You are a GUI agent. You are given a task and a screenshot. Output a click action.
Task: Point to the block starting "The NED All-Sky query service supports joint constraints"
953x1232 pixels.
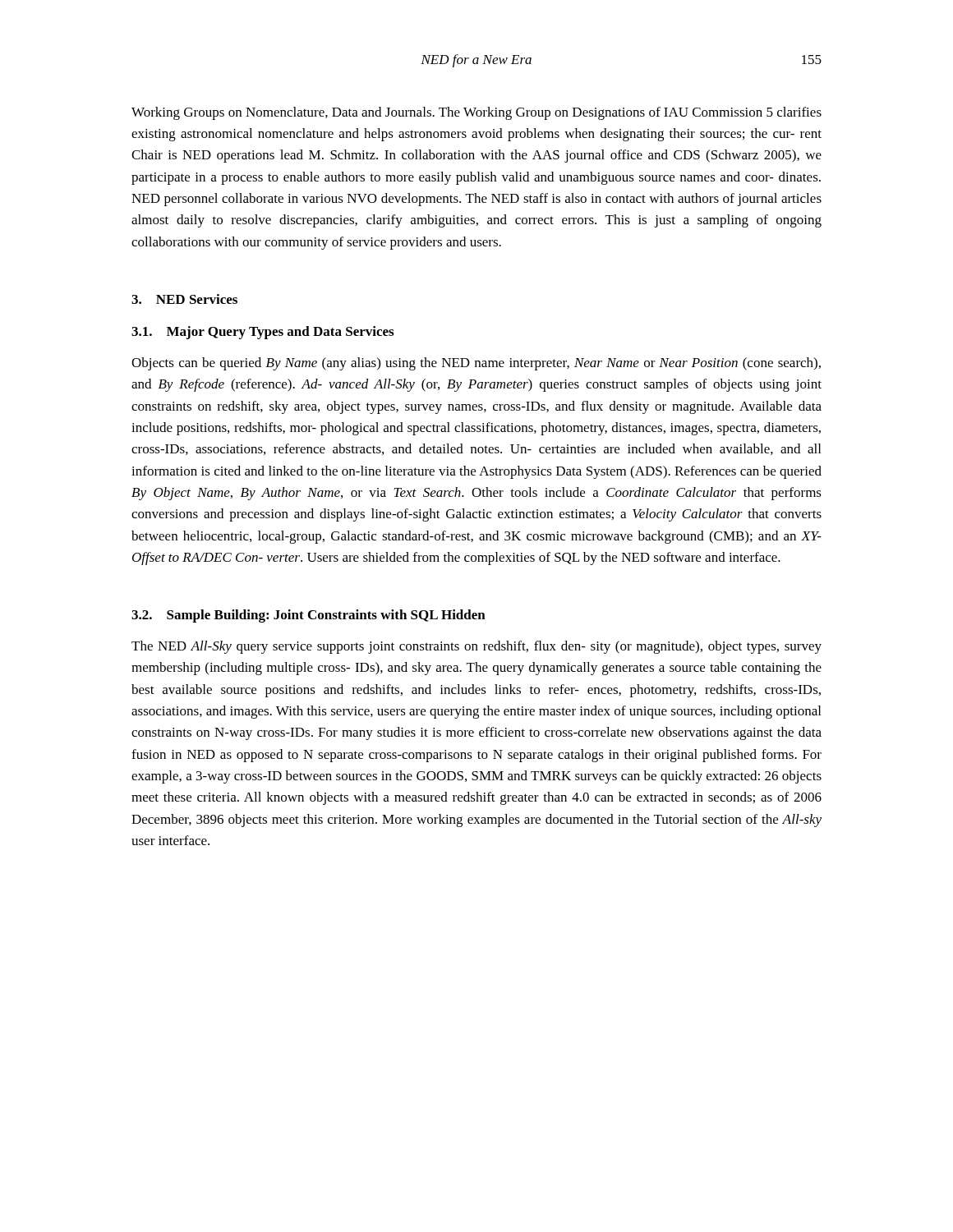[x=476, y=743]
